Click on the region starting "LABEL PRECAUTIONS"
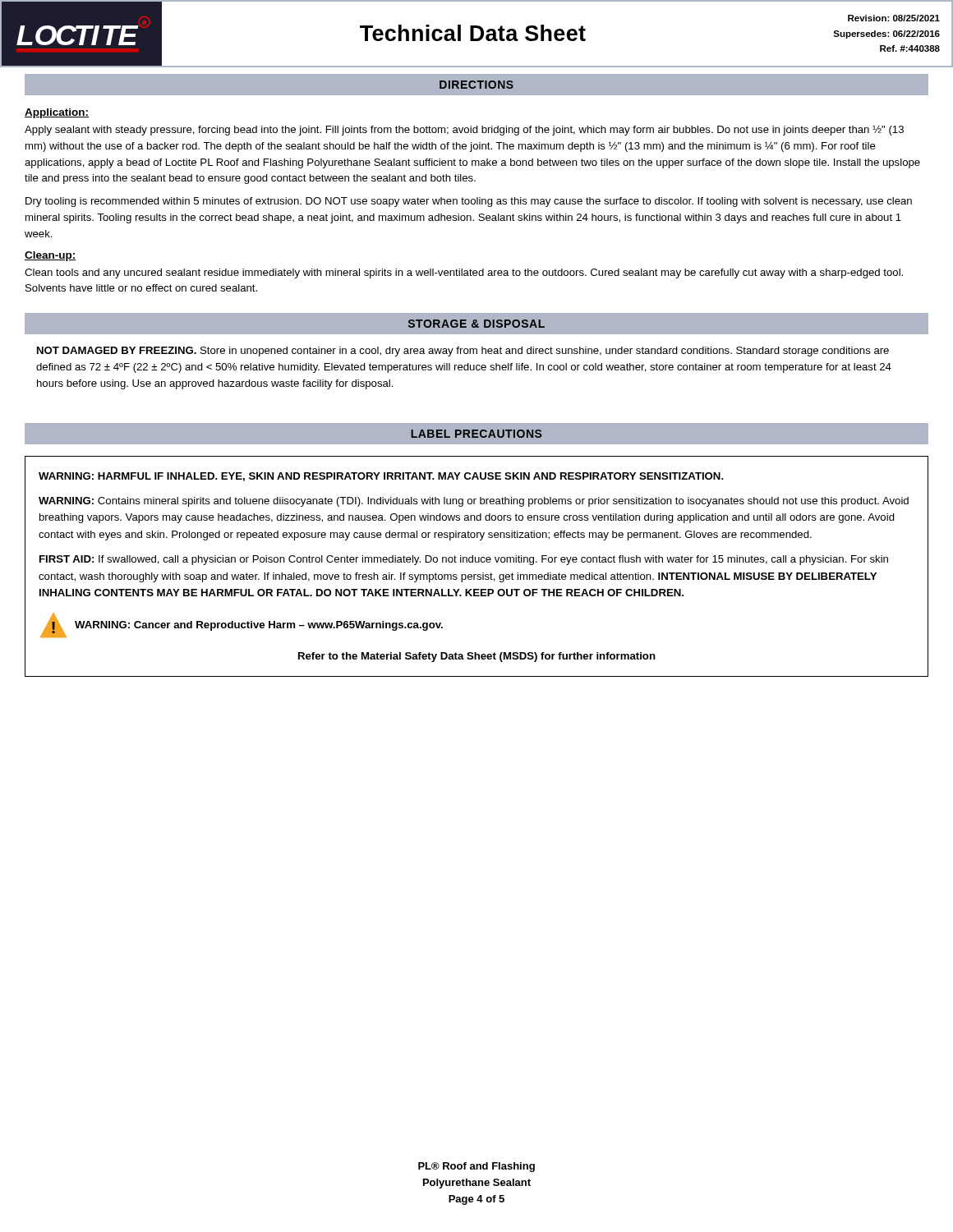The width and height of the screenshot is (953, 1232). (x=476, y=433)
